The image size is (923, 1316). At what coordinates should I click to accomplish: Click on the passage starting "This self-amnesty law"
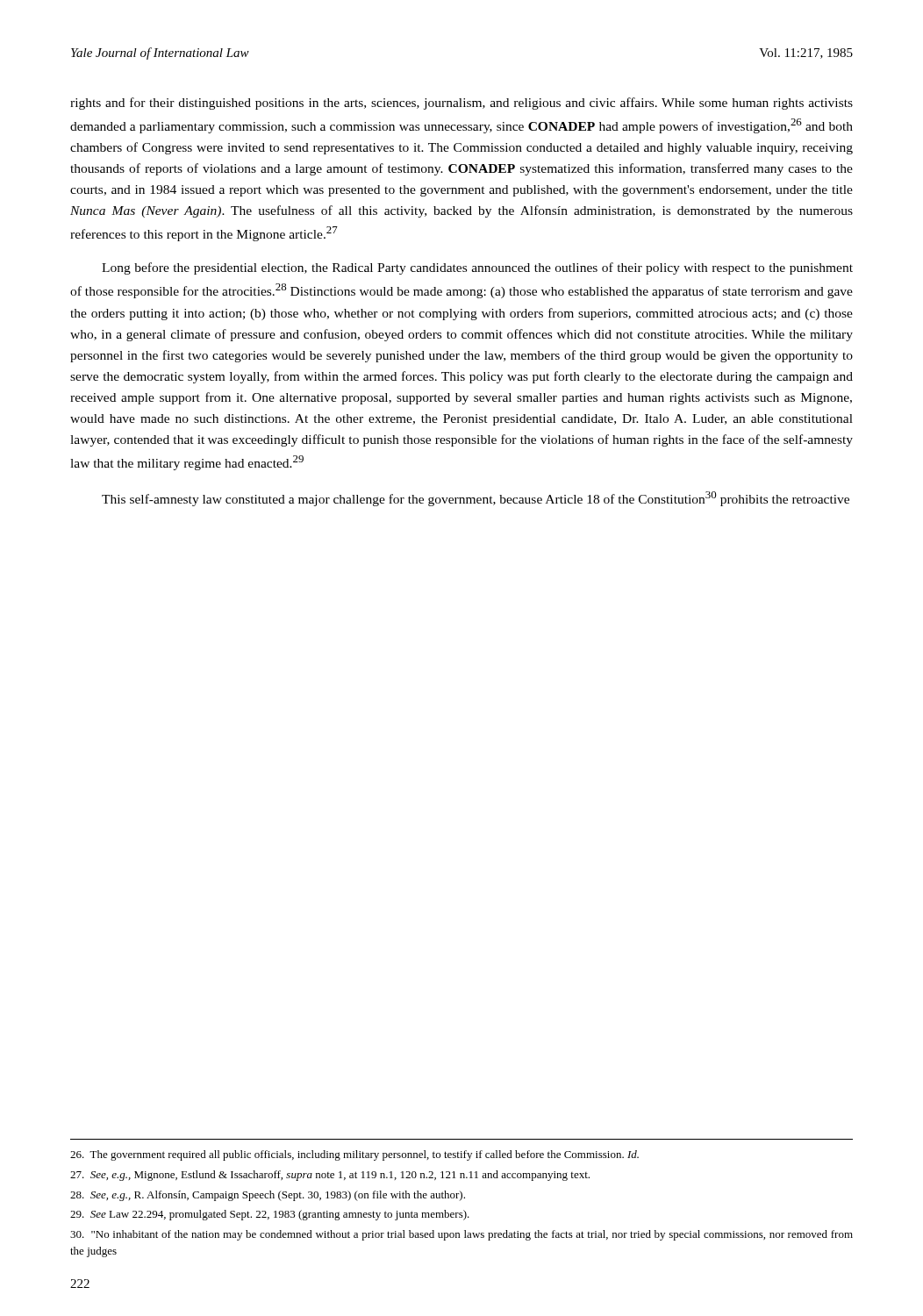coord(462,498)
